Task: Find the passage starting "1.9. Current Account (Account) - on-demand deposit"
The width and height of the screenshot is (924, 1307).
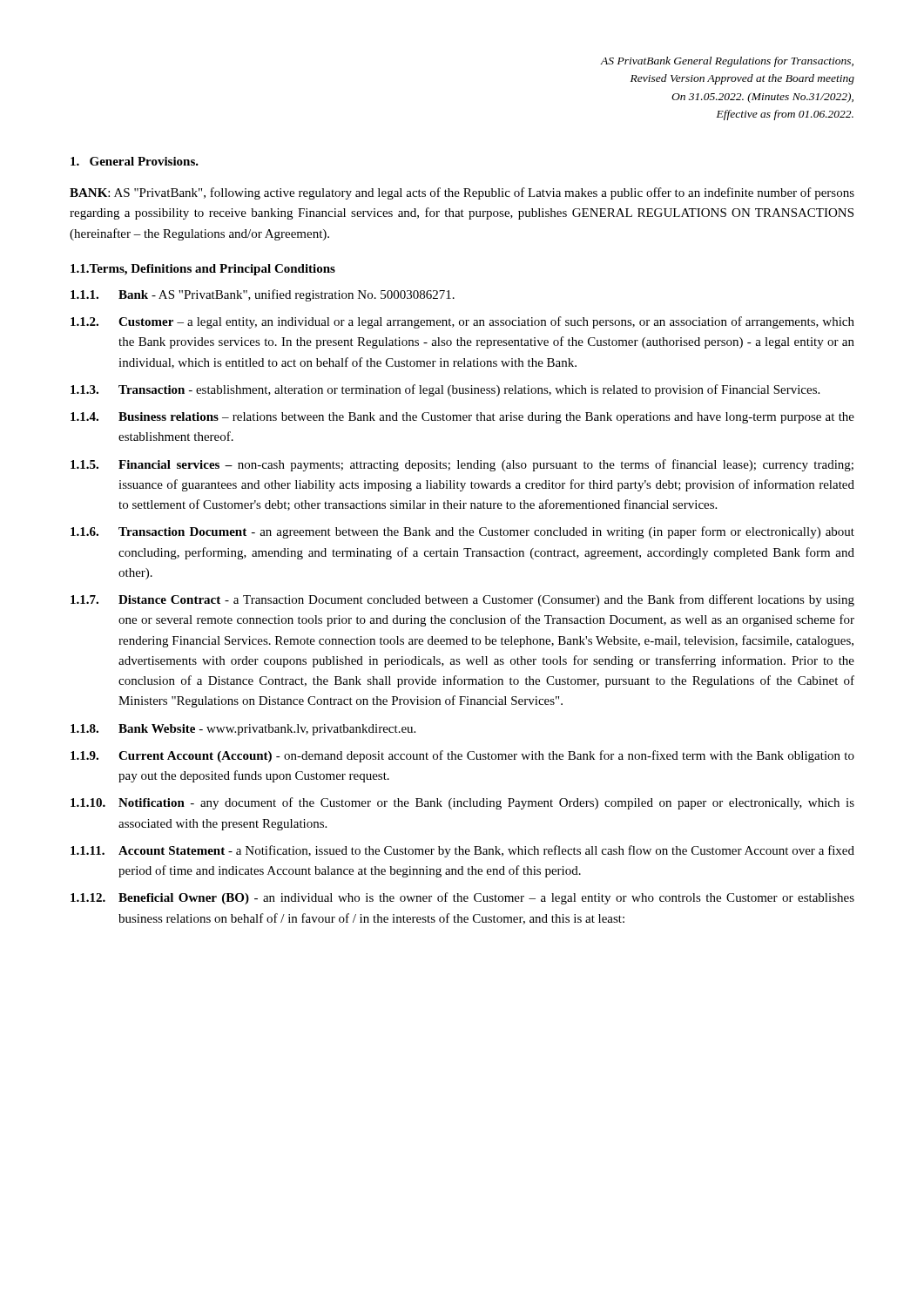Action: coord(462,766)
